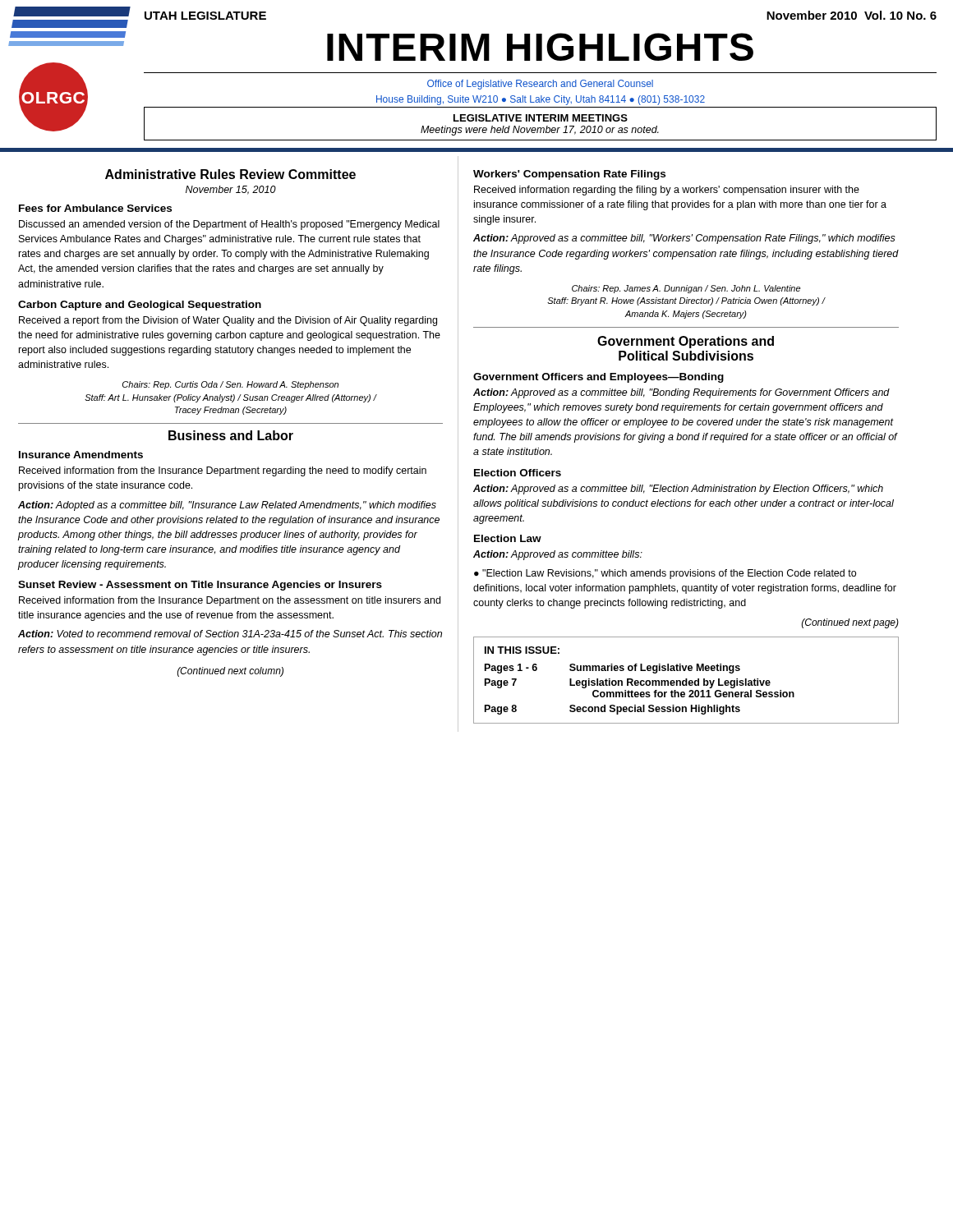Locate the text "(Continued next page)"
Image resolution: width=953 pixels, height=1232 pixels.
coord(850,623)
